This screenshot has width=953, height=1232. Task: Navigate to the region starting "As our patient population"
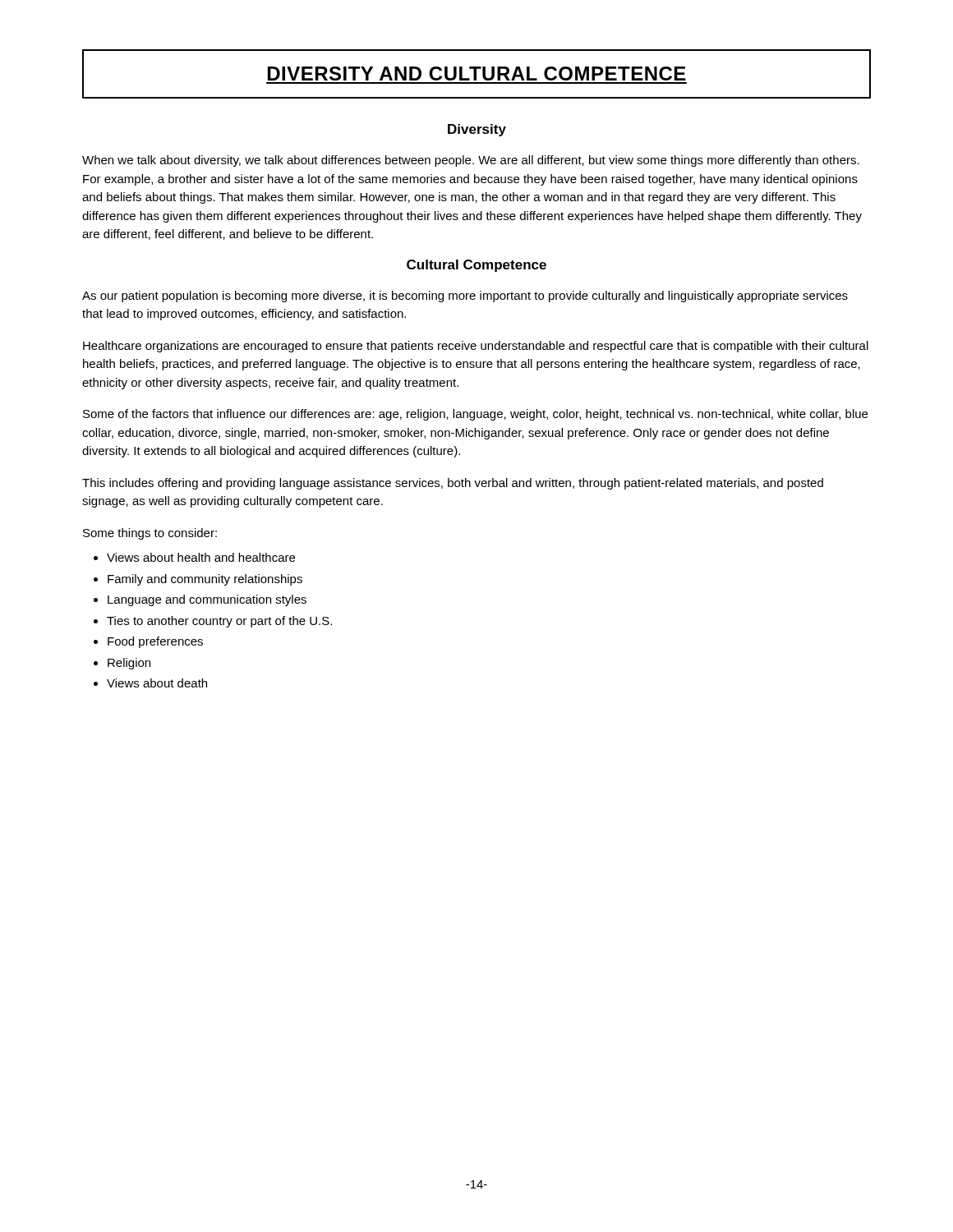pos(465,304)
